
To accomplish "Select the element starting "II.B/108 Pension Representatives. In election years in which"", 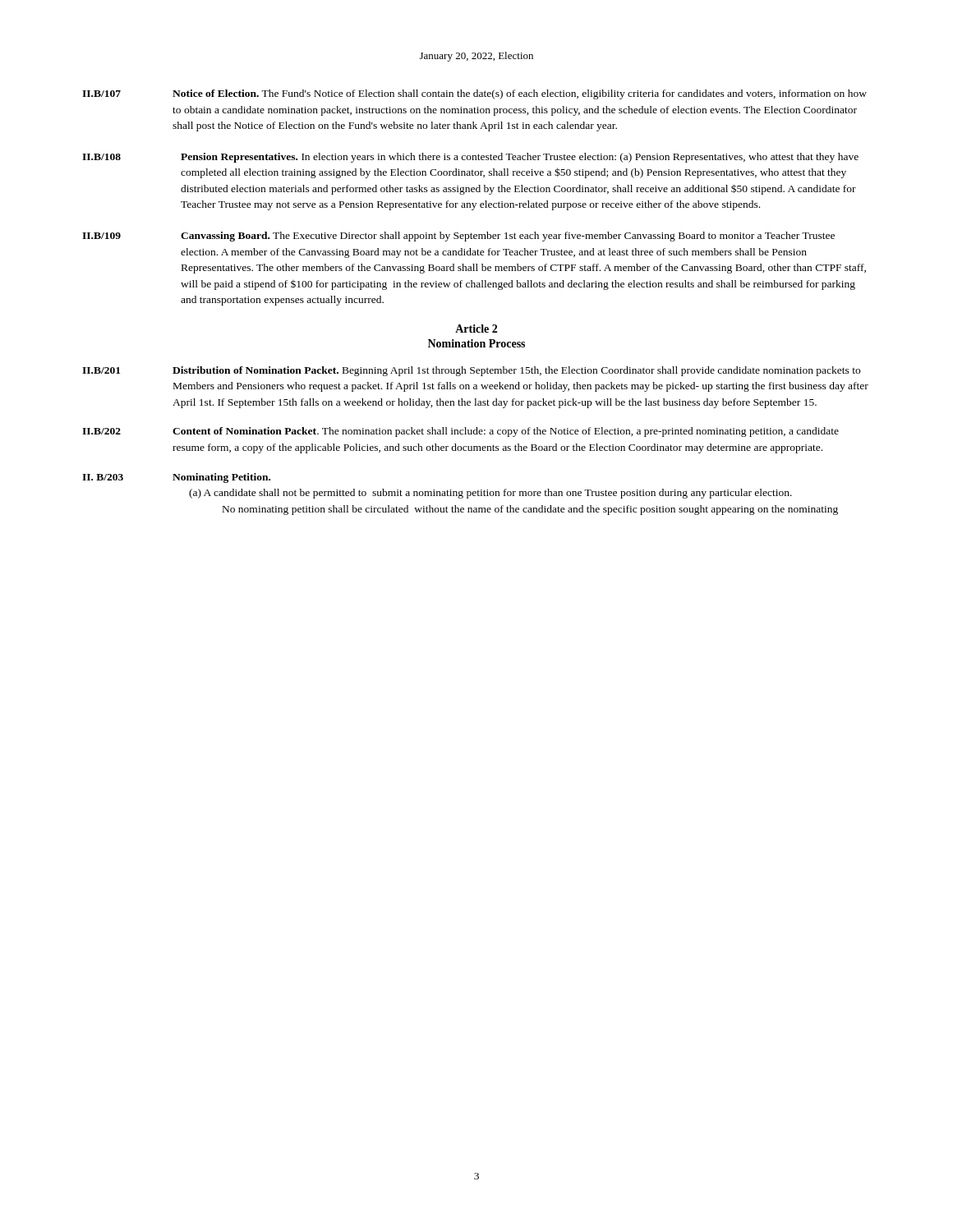I will pyautogui.click(x=476, y=181).
